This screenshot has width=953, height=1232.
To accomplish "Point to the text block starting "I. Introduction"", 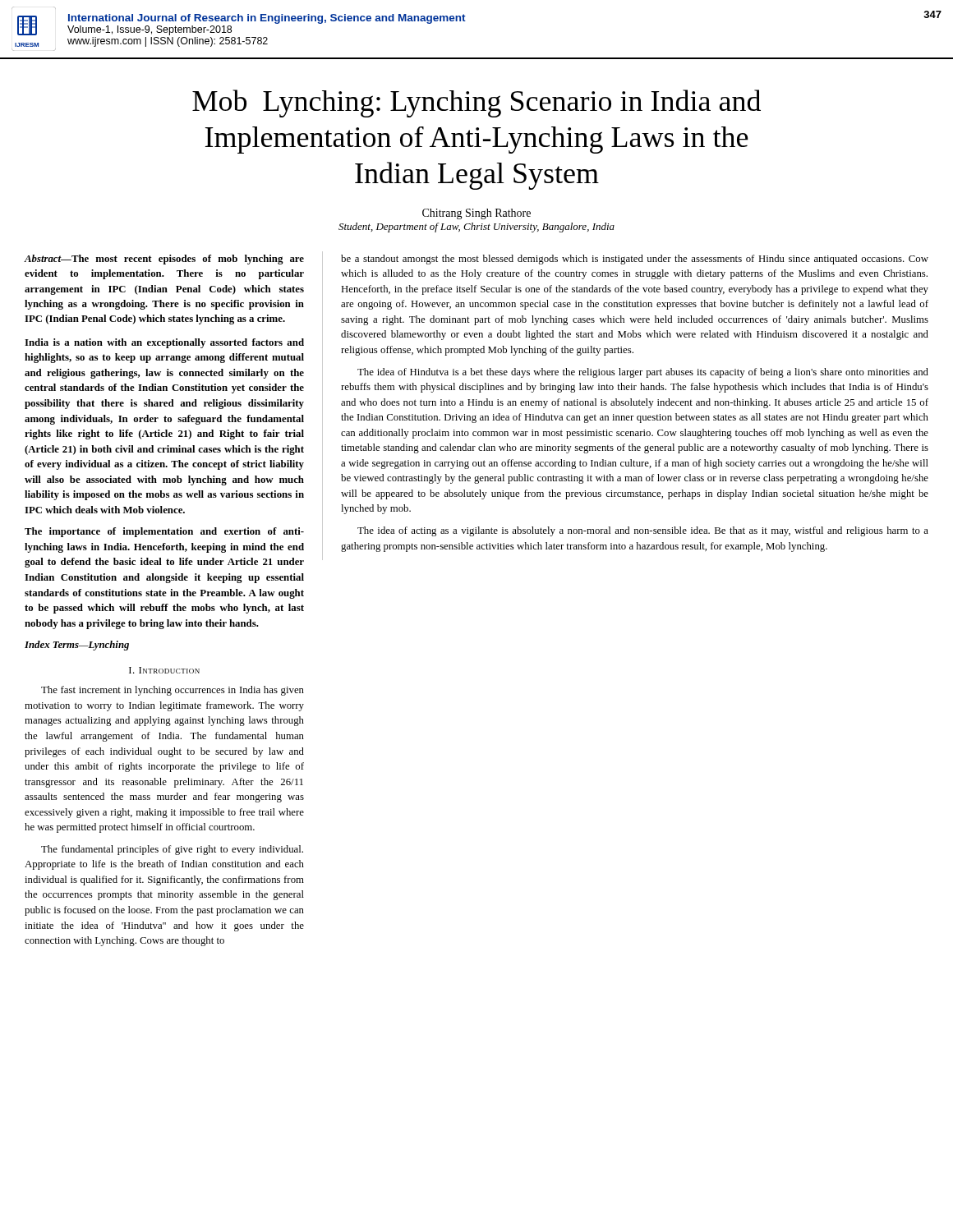I will pyautogui.click(x=164, y=670).
